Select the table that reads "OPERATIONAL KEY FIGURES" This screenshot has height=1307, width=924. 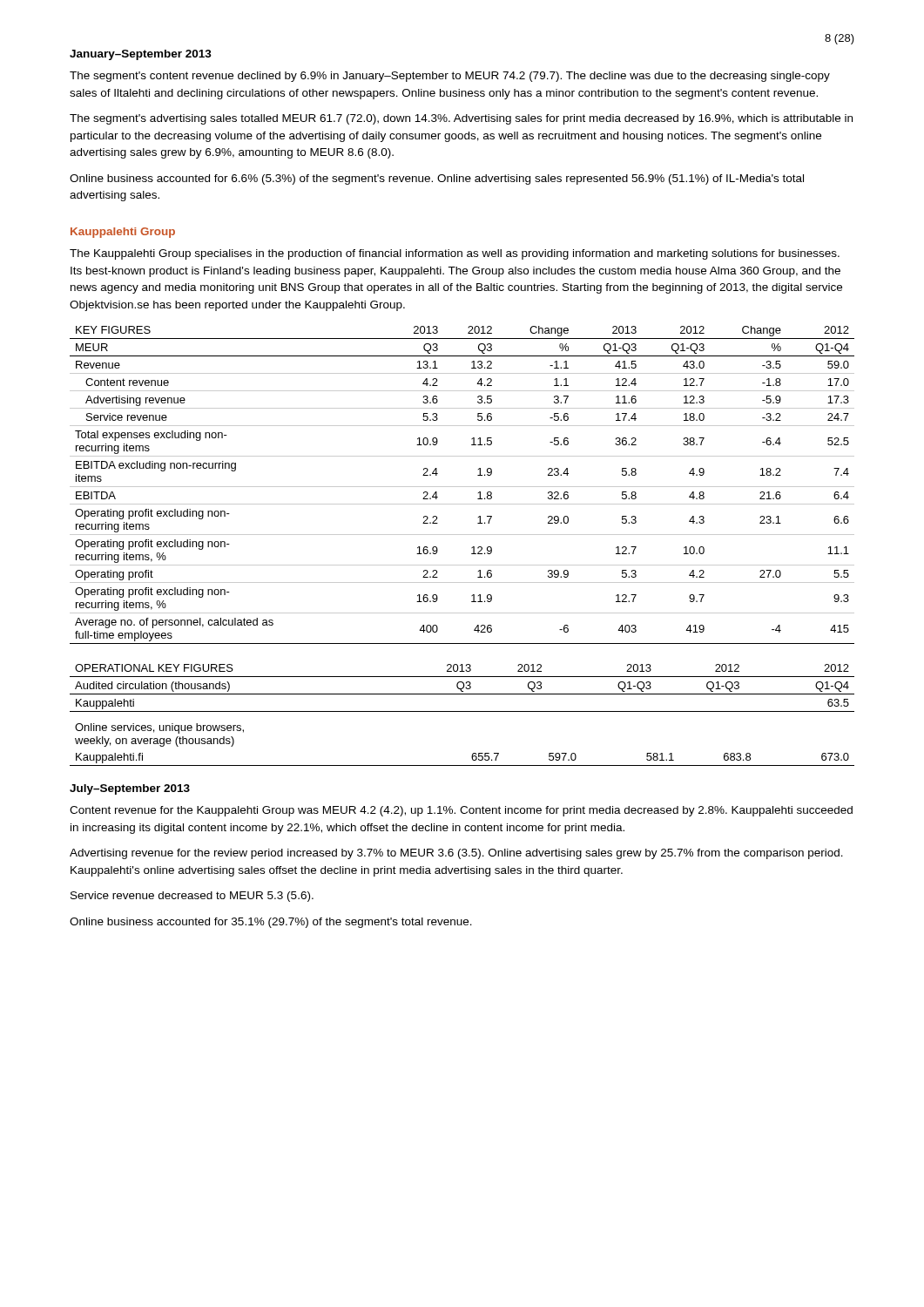pos(462,713)
